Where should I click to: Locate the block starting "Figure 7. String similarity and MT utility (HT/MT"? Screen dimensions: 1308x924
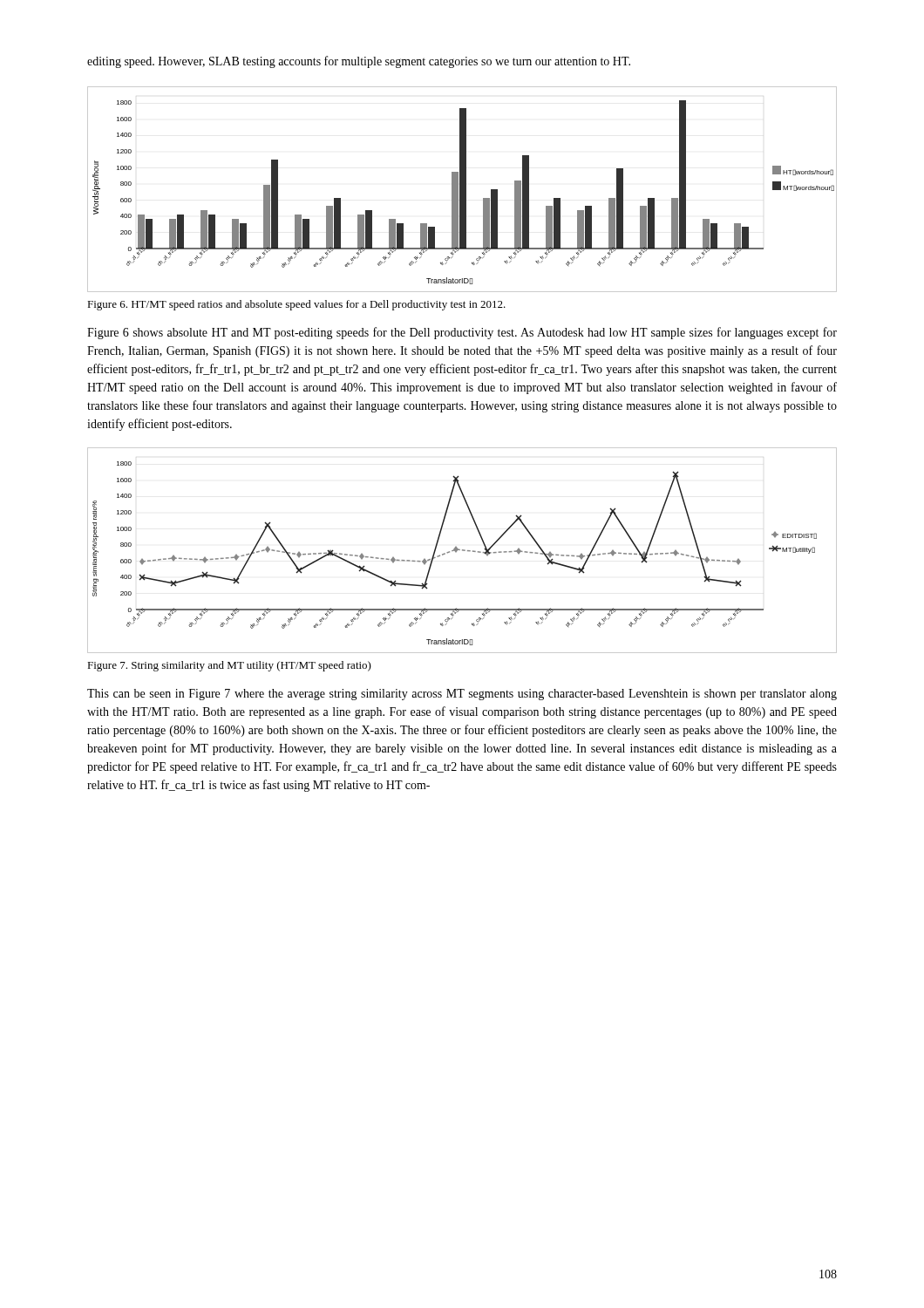tap(229, 665)
